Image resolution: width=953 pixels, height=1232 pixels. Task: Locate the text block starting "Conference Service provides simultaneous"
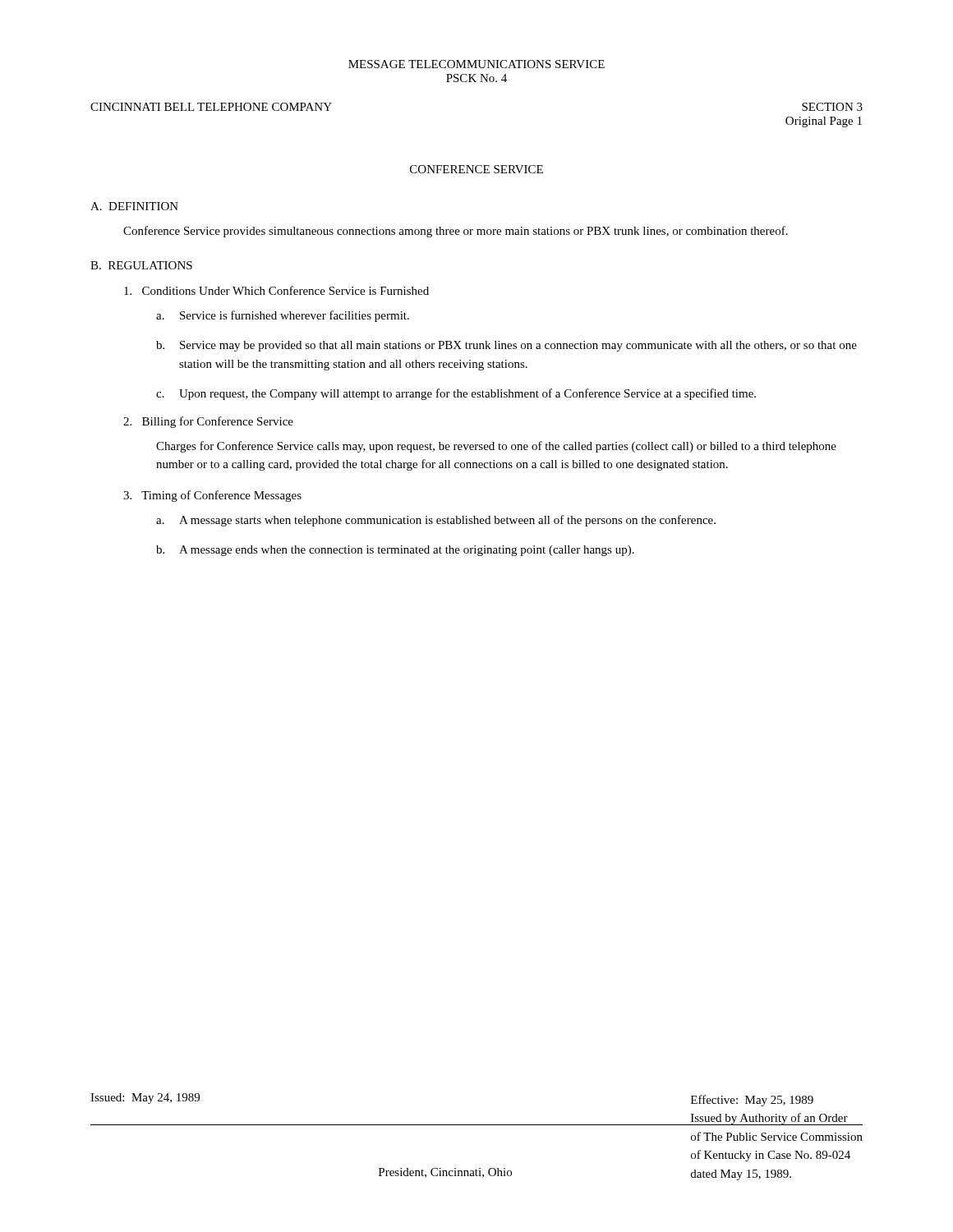456,231
